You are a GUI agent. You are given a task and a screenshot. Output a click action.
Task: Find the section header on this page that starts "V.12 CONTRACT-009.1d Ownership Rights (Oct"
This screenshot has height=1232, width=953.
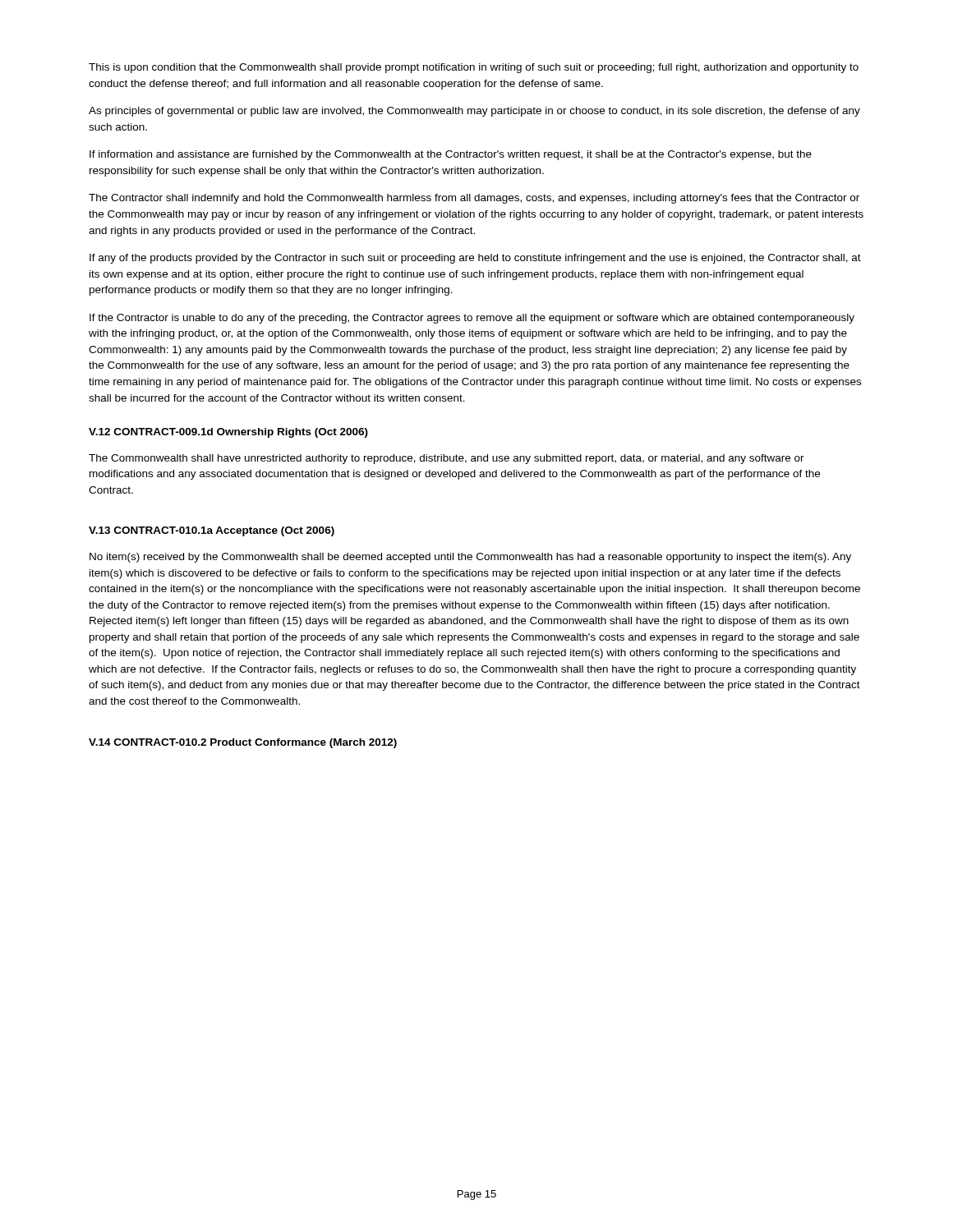coord(228,432)
